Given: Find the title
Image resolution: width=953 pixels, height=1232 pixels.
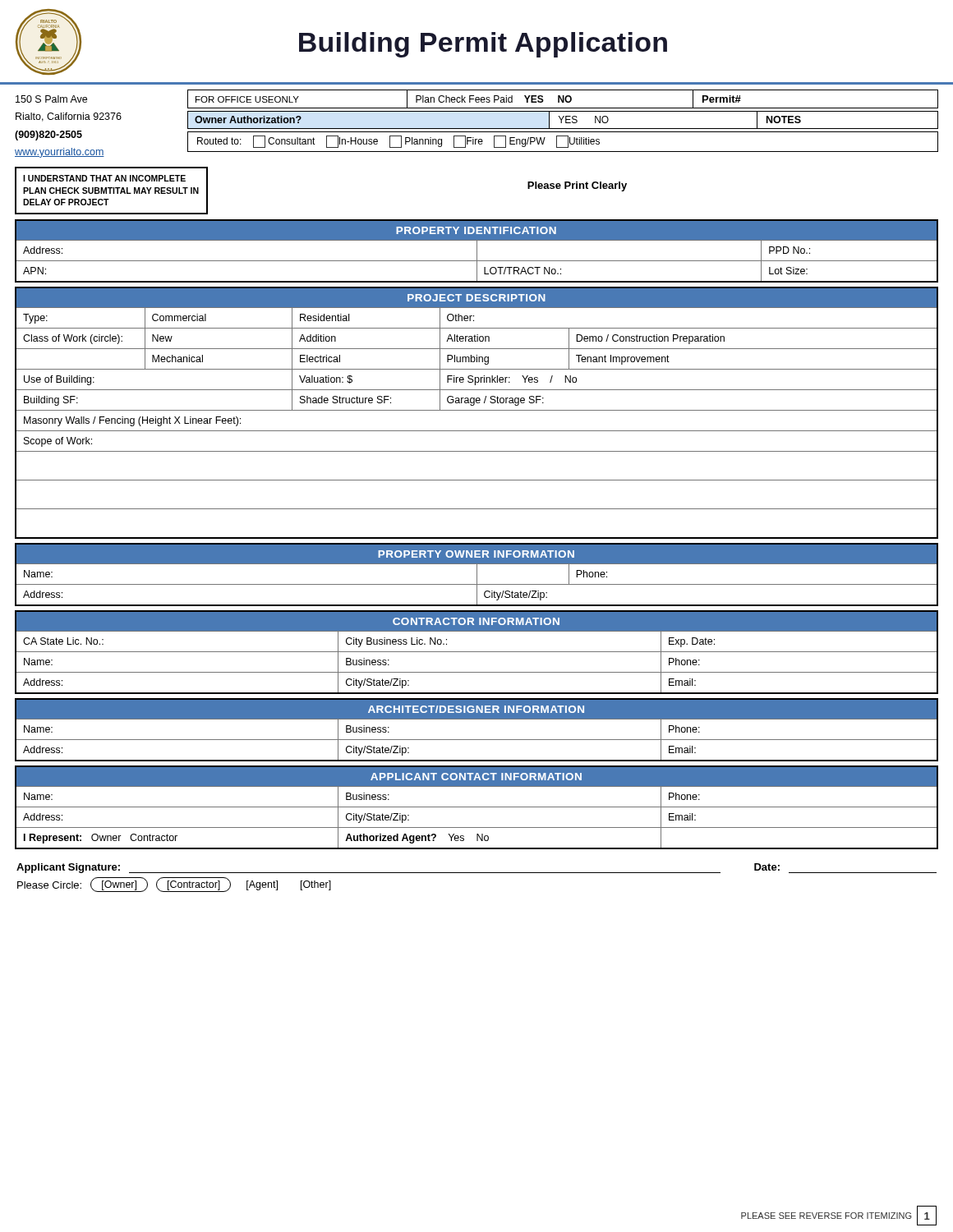Looking at the screenshot, I should coord(483,41).
